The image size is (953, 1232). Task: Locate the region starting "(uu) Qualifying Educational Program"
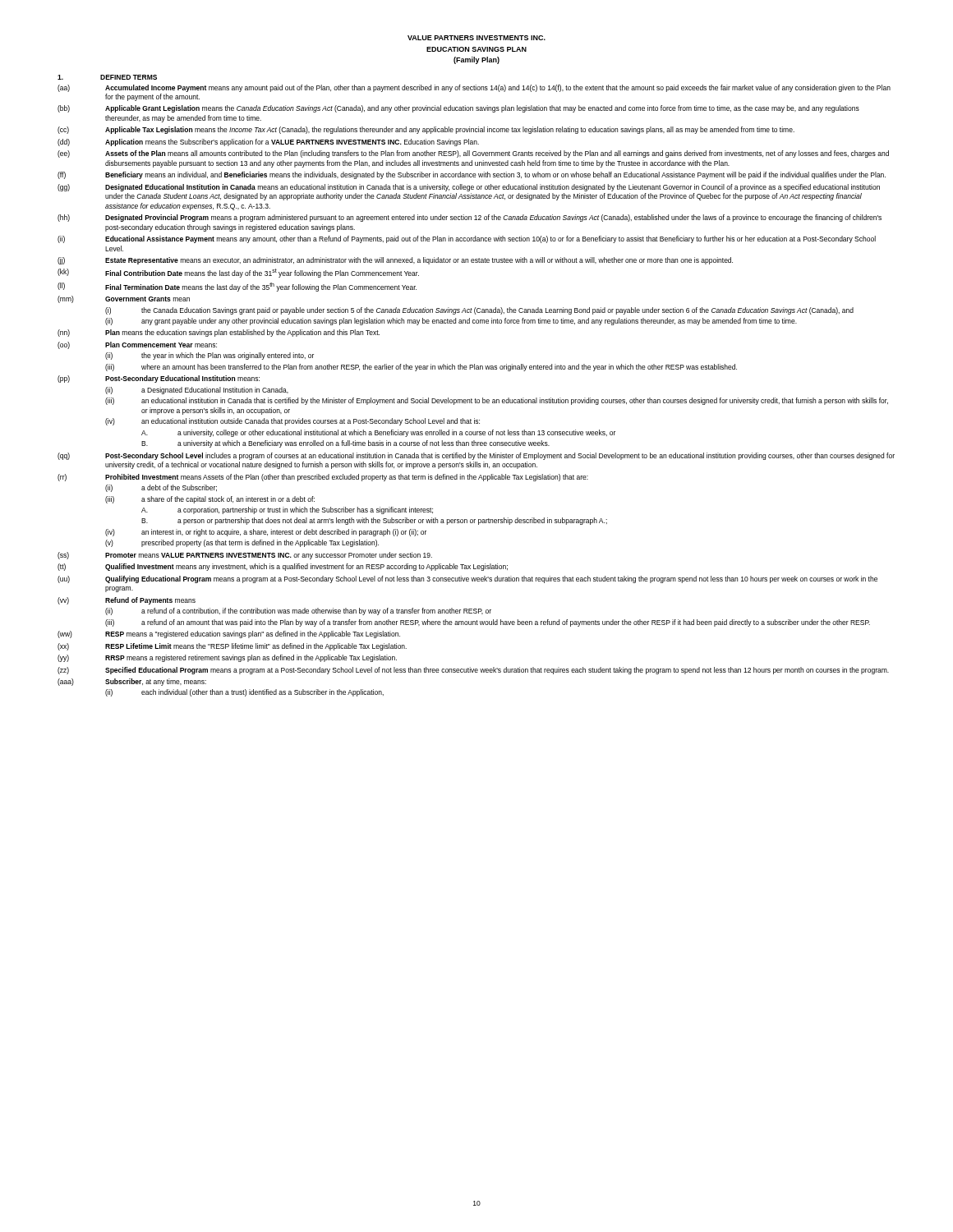tap(476, 584)
